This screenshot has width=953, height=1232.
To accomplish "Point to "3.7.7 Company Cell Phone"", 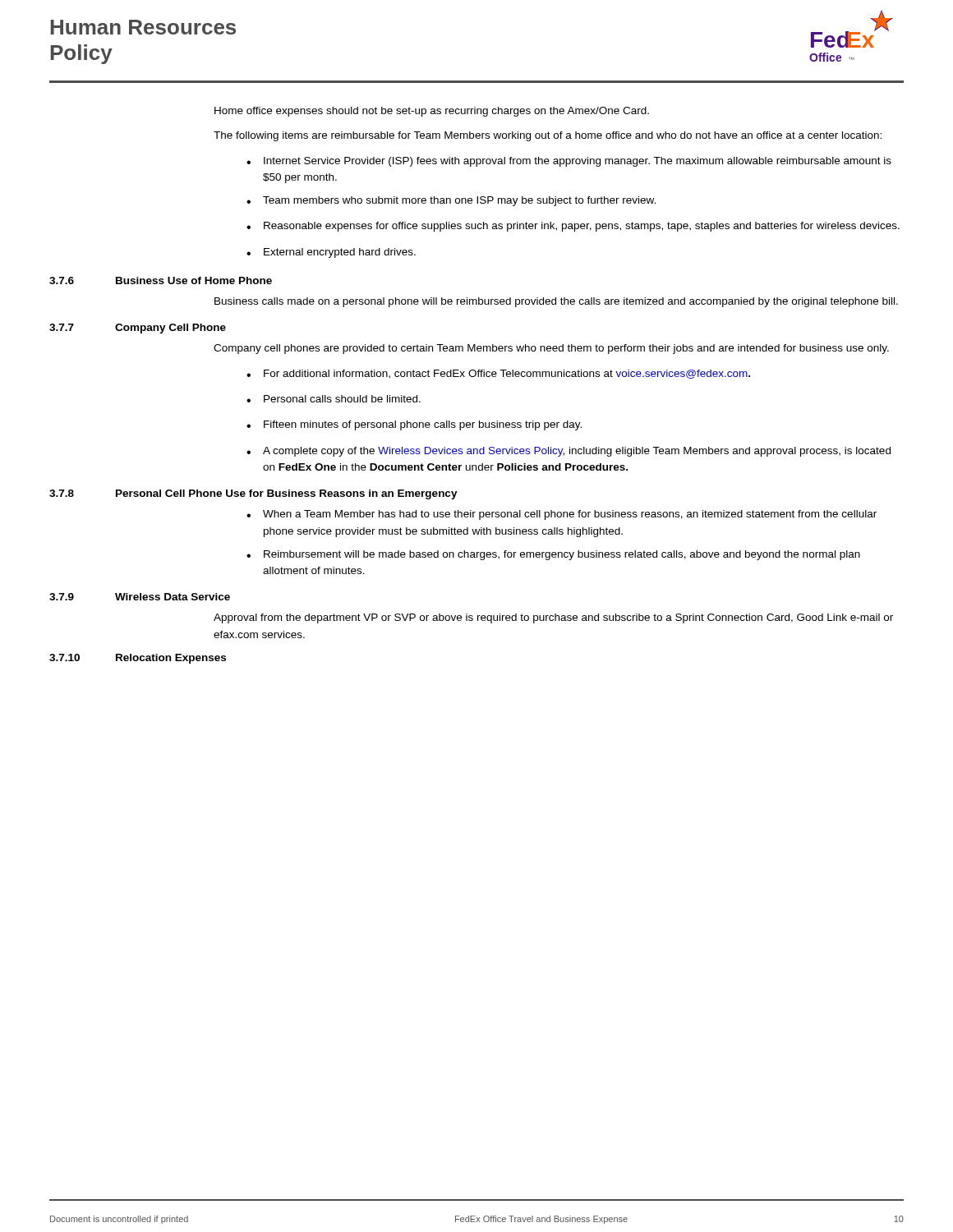I will coord(138,328).
